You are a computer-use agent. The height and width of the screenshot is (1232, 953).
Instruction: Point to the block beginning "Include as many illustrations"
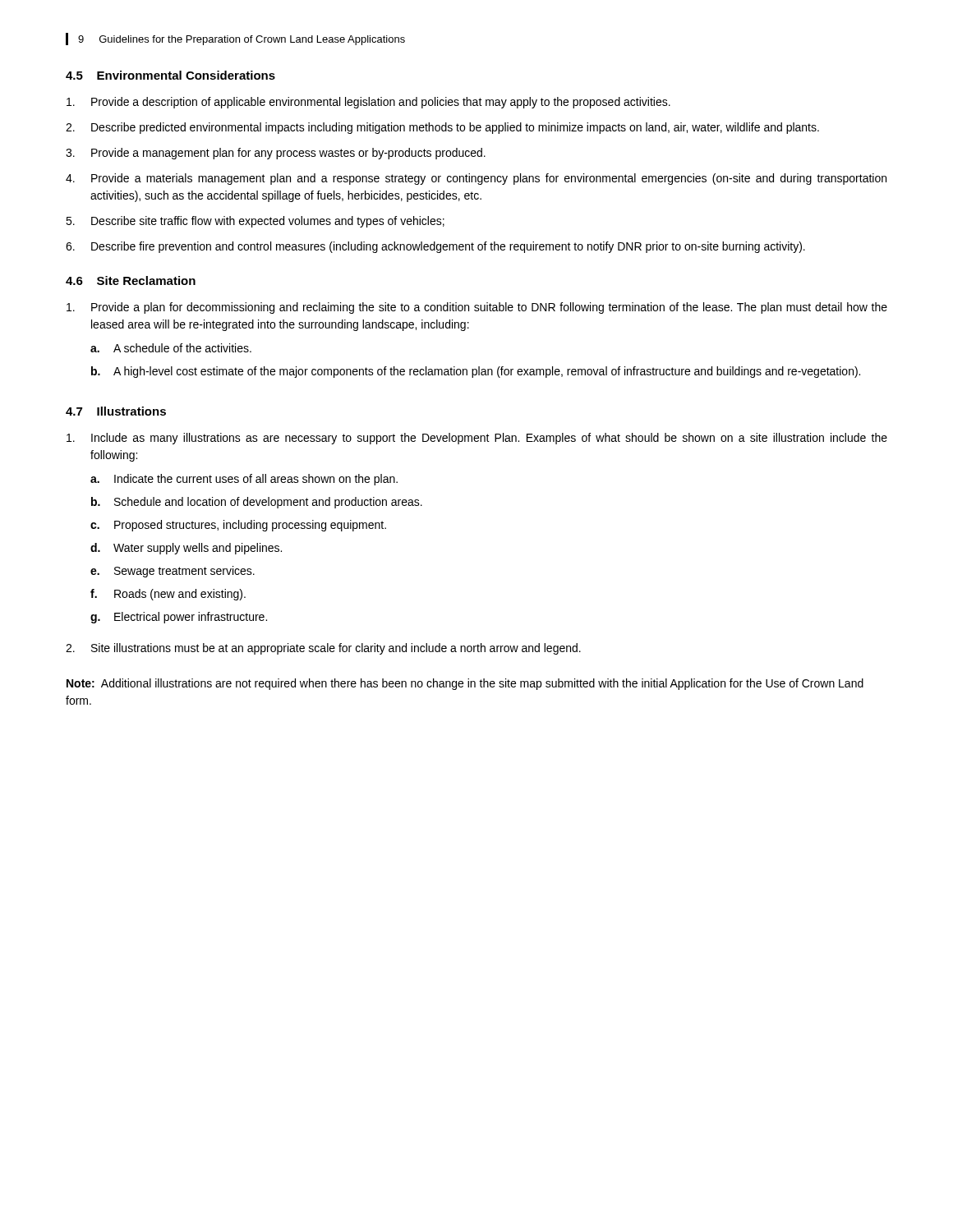click(x=477, y=439)
